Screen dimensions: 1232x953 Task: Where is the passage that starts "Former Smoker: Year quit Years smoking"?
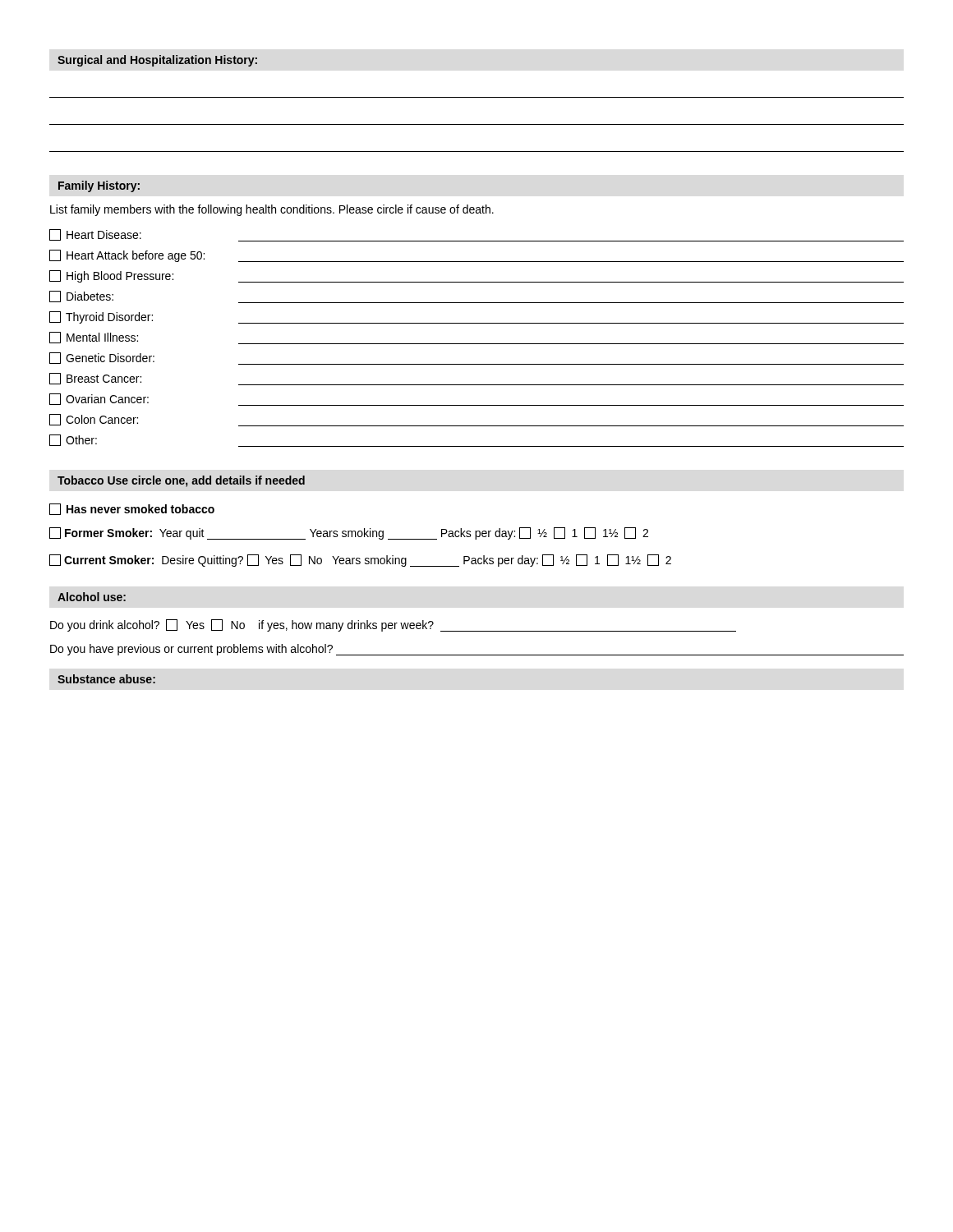[349, 533]
